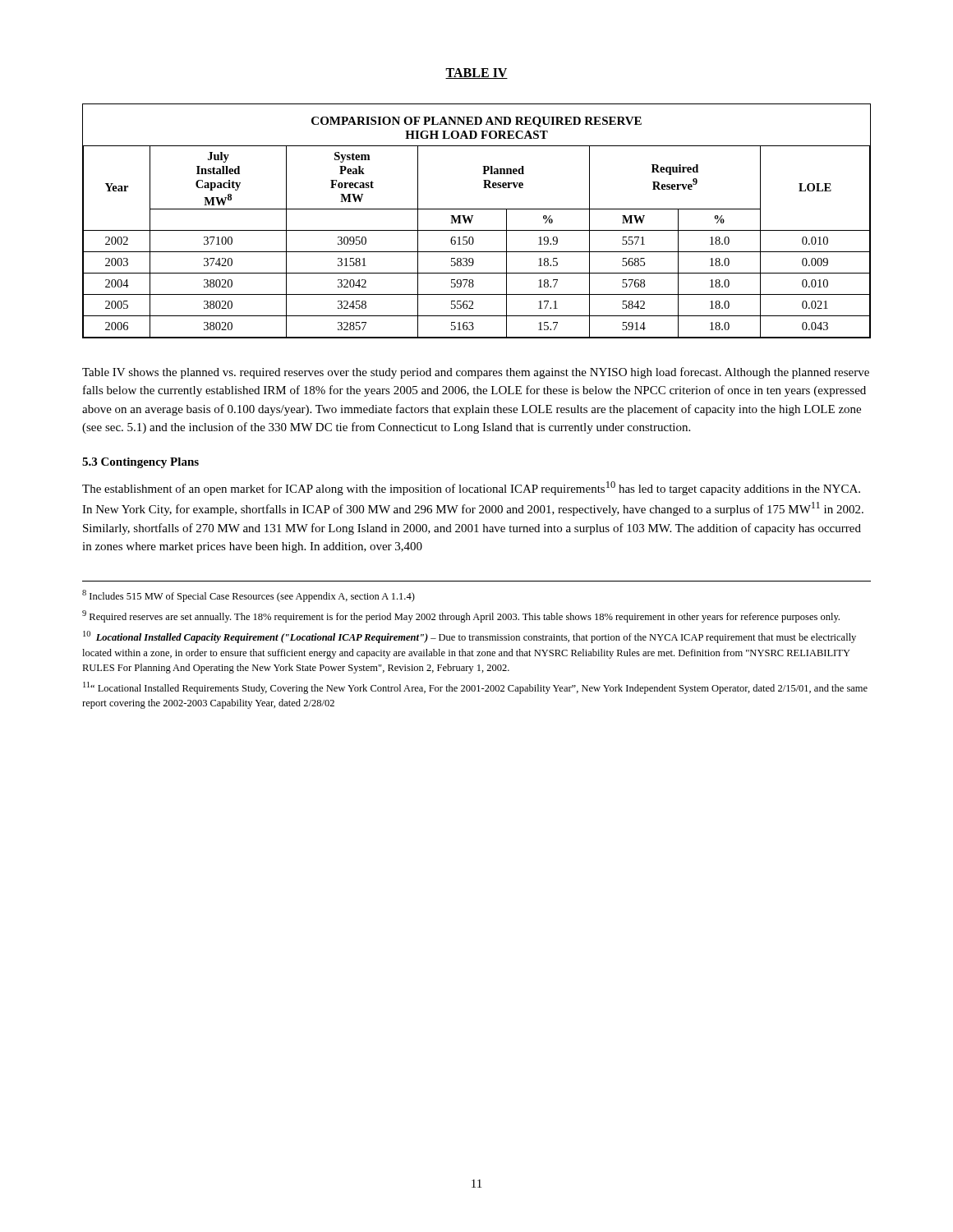The width and height of the screenshot is (953, 1232).
Task: Point to the block beginning "11“ Locational Installed Requirements Study, Covering"
Action: click(x=475, y=694)
